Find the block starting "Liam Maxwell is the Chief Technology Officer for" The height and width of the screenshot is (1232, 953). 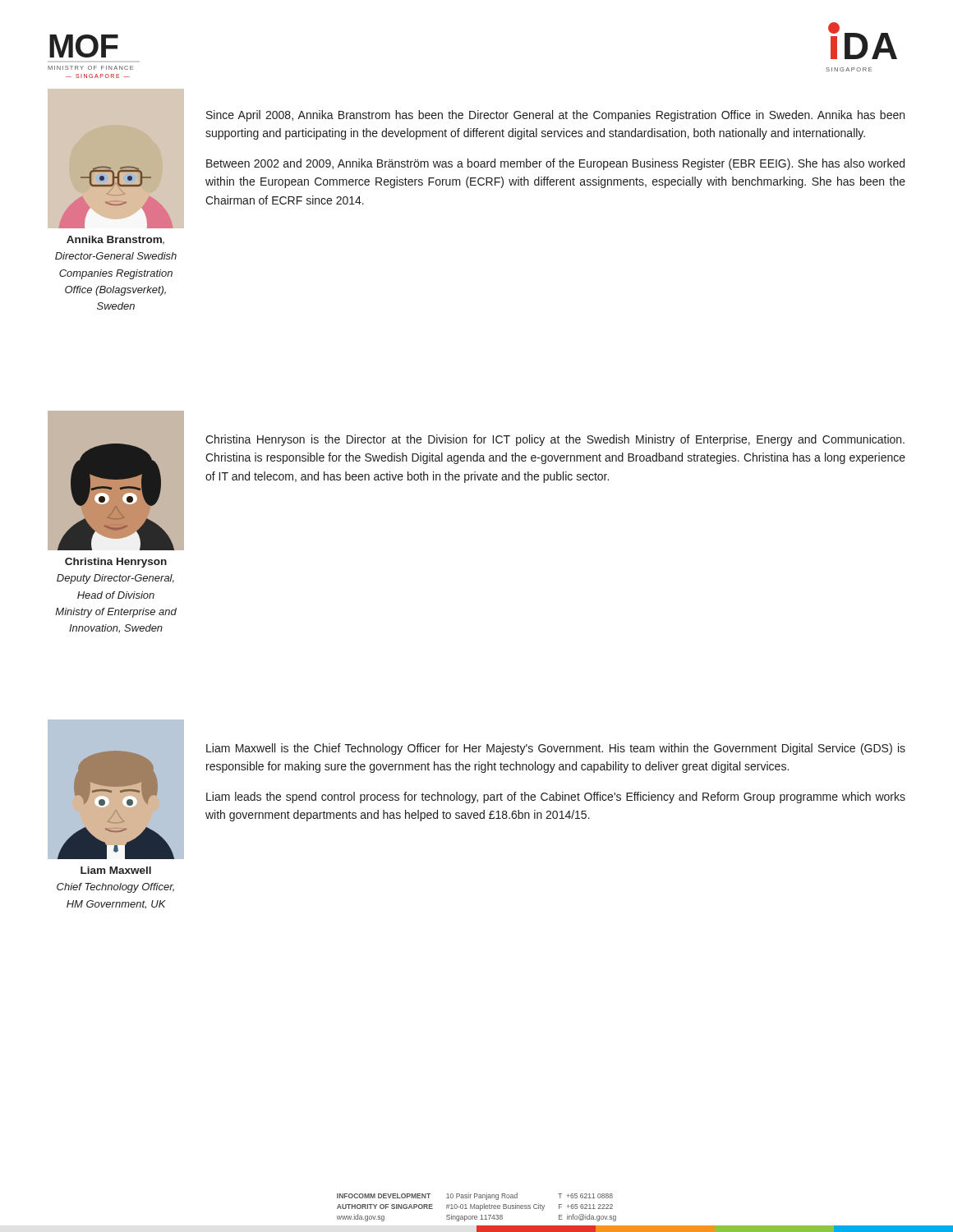tap(555, 782)
